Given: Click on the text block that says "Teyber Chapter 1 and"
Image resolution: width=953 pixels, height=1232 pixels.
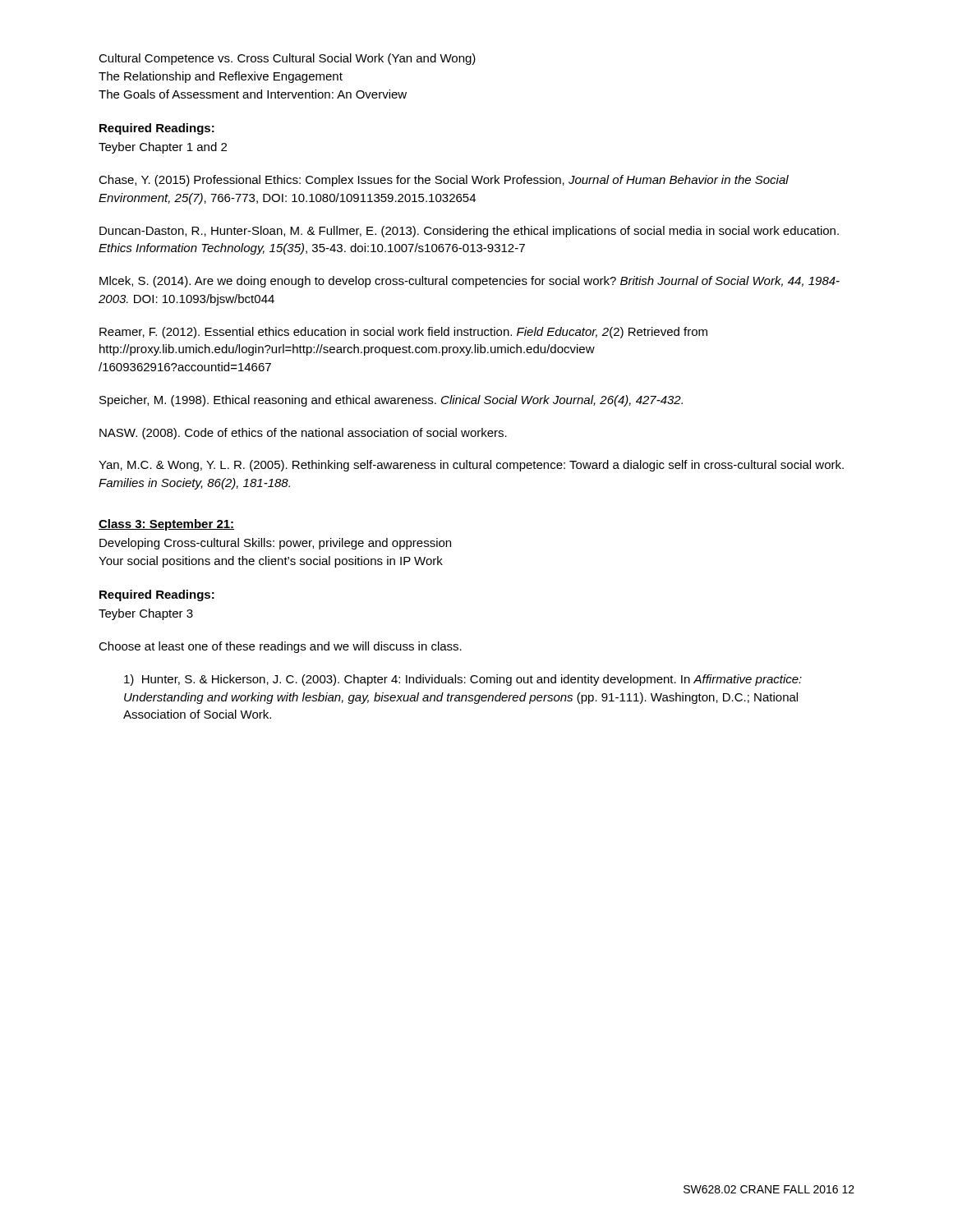Looking at the screenshot, I should click(x=163, y=147).
